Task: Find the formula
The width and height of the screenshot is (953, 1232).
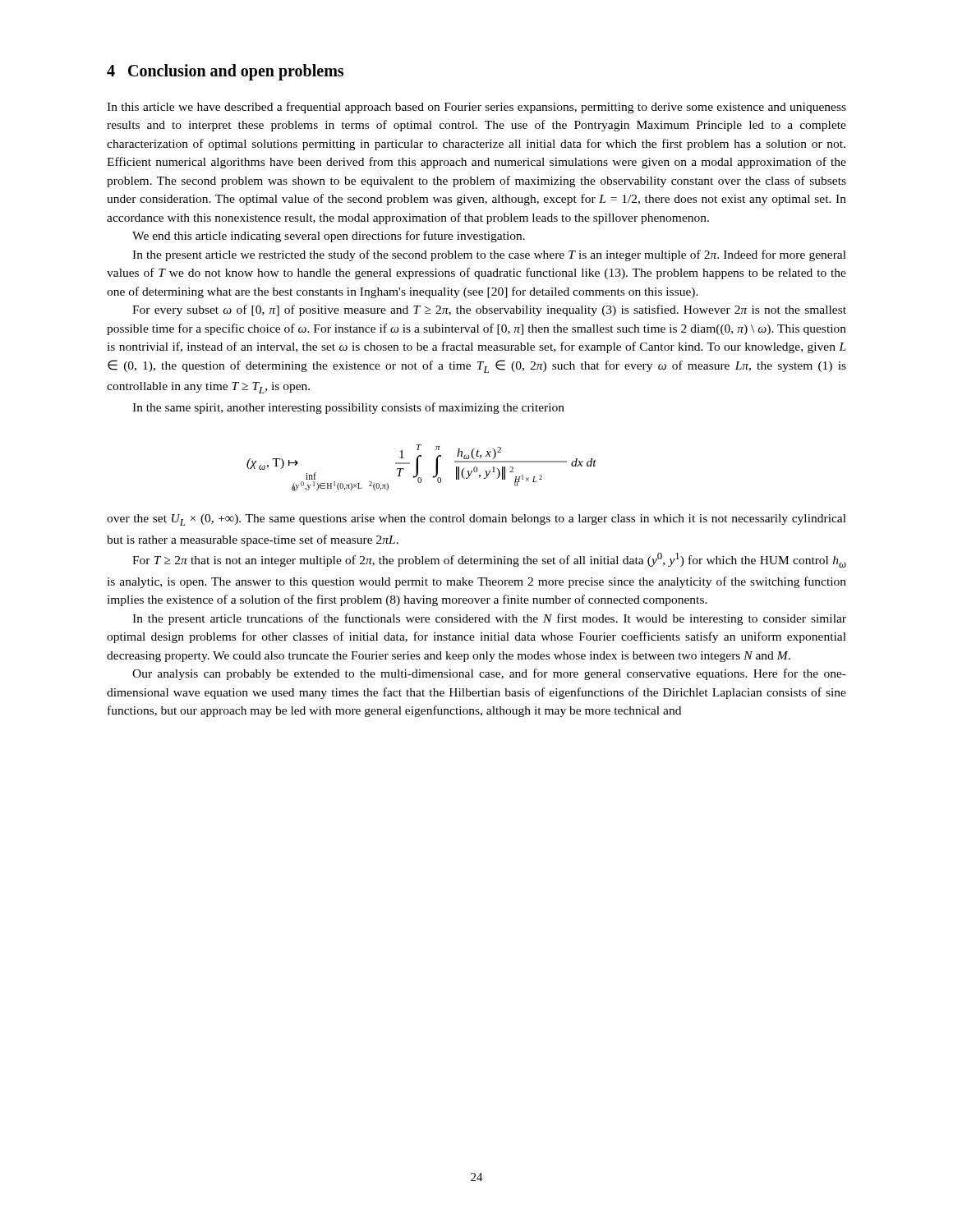Action: click(x=476, y=465)
